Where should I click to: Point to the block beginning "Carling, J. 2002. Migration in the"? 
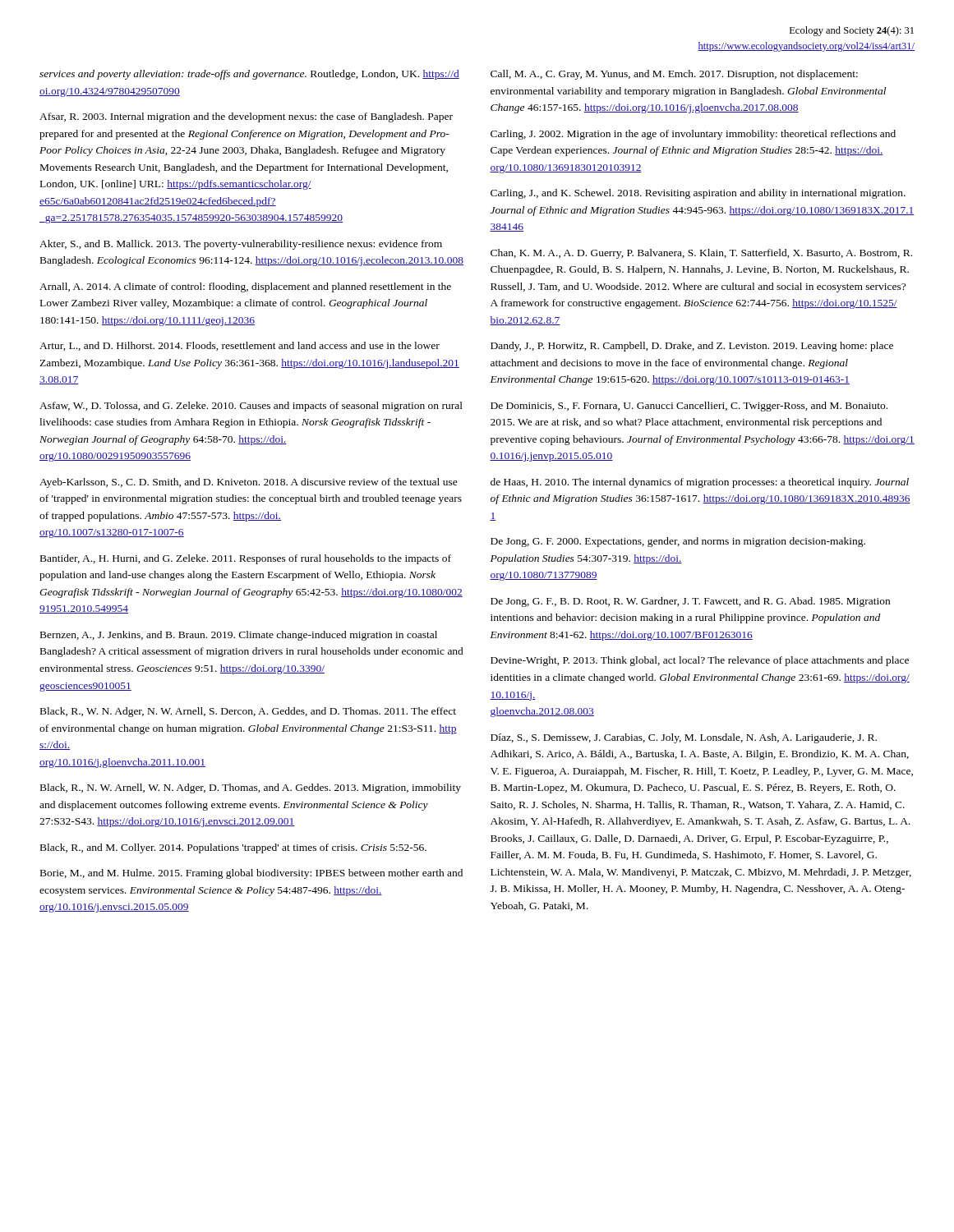[693, 150]
